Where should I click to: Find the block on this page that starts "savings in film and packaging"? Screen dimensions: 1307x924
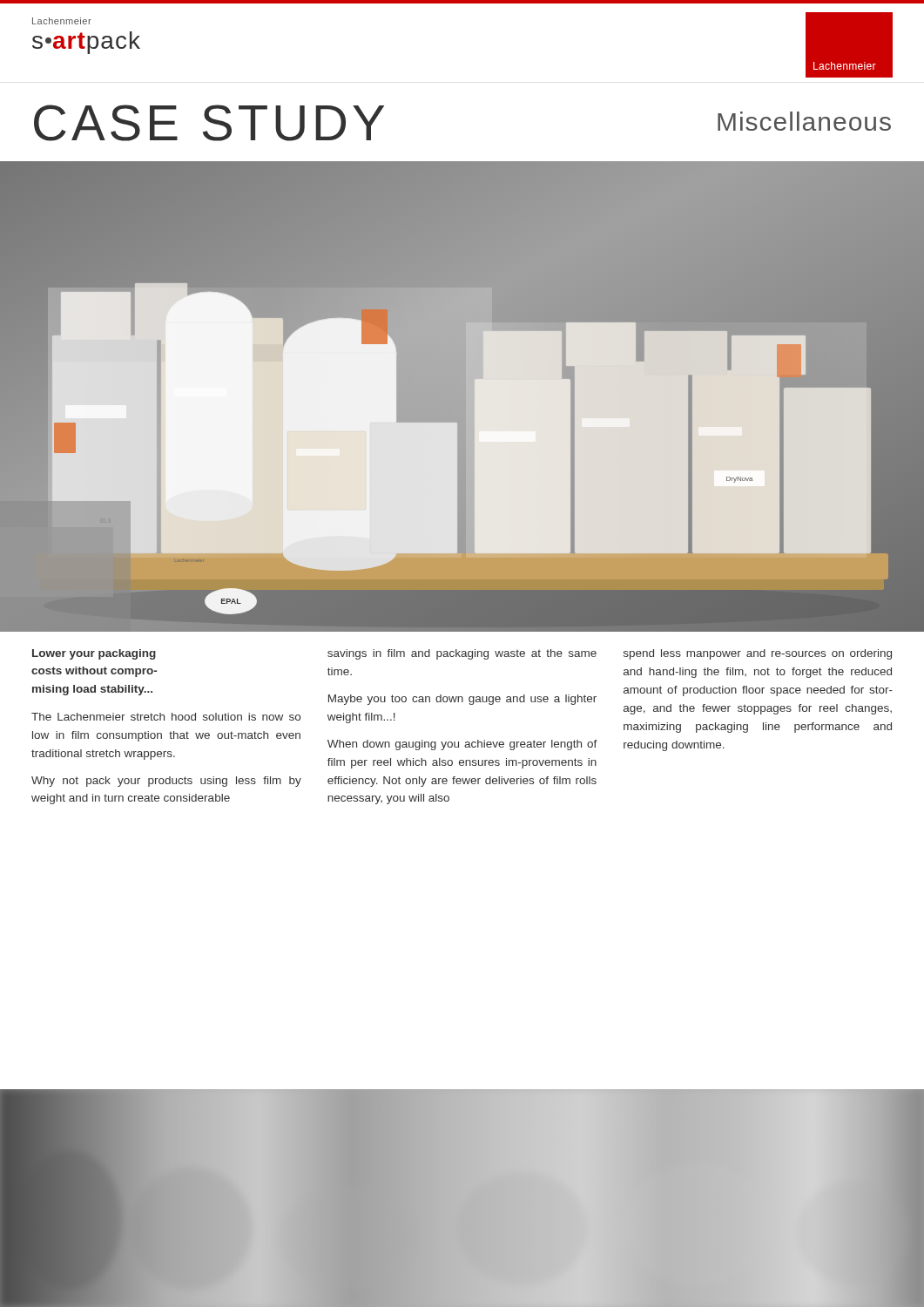[462, 654]
